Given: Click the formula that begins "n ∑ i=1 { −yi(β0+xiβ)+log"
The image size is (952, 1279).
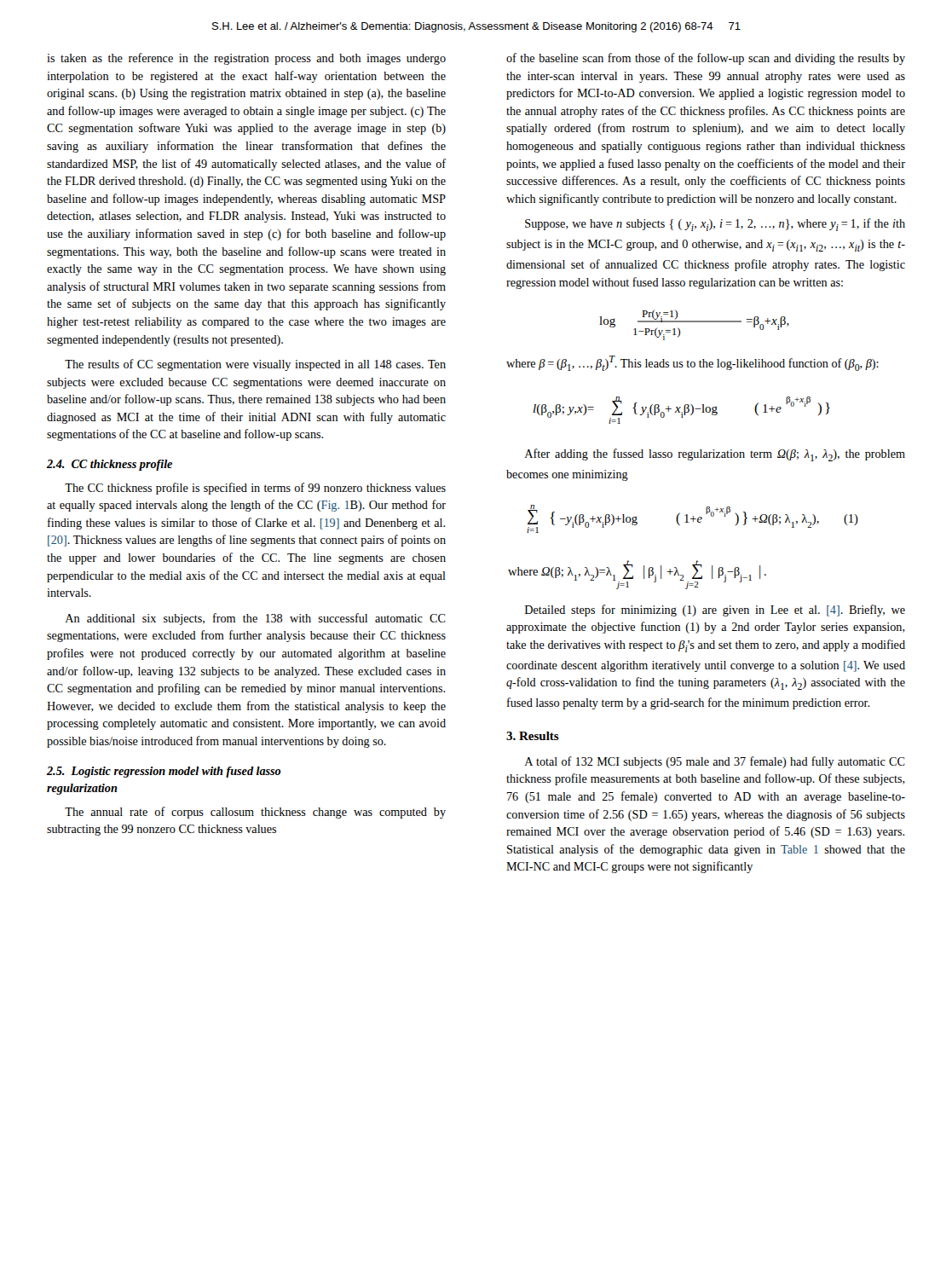Looking at the screenshot, I should 706,518.
